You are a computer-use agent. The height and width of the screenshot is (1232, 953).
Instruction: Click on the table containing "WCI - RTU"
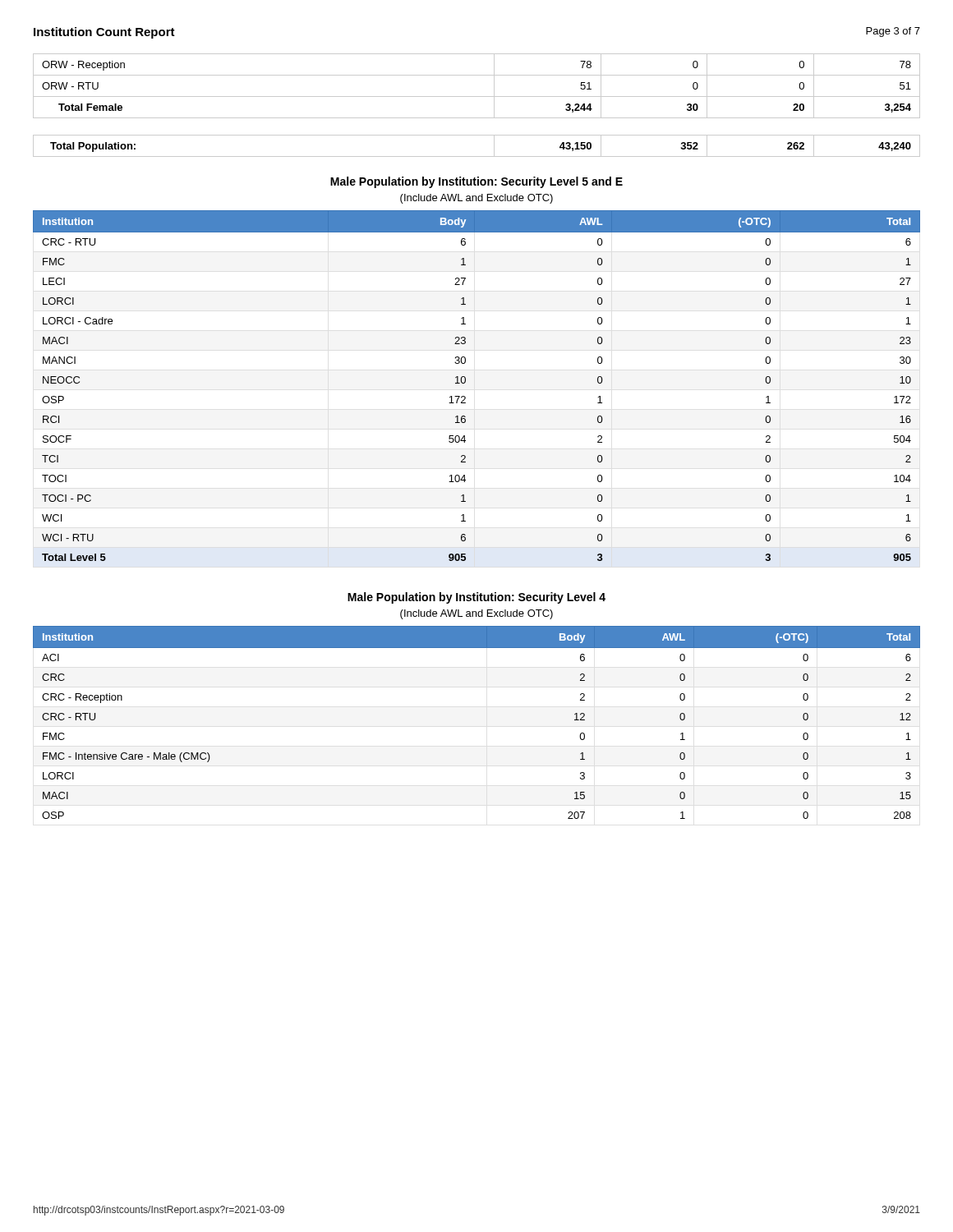(x=476, y=389)
